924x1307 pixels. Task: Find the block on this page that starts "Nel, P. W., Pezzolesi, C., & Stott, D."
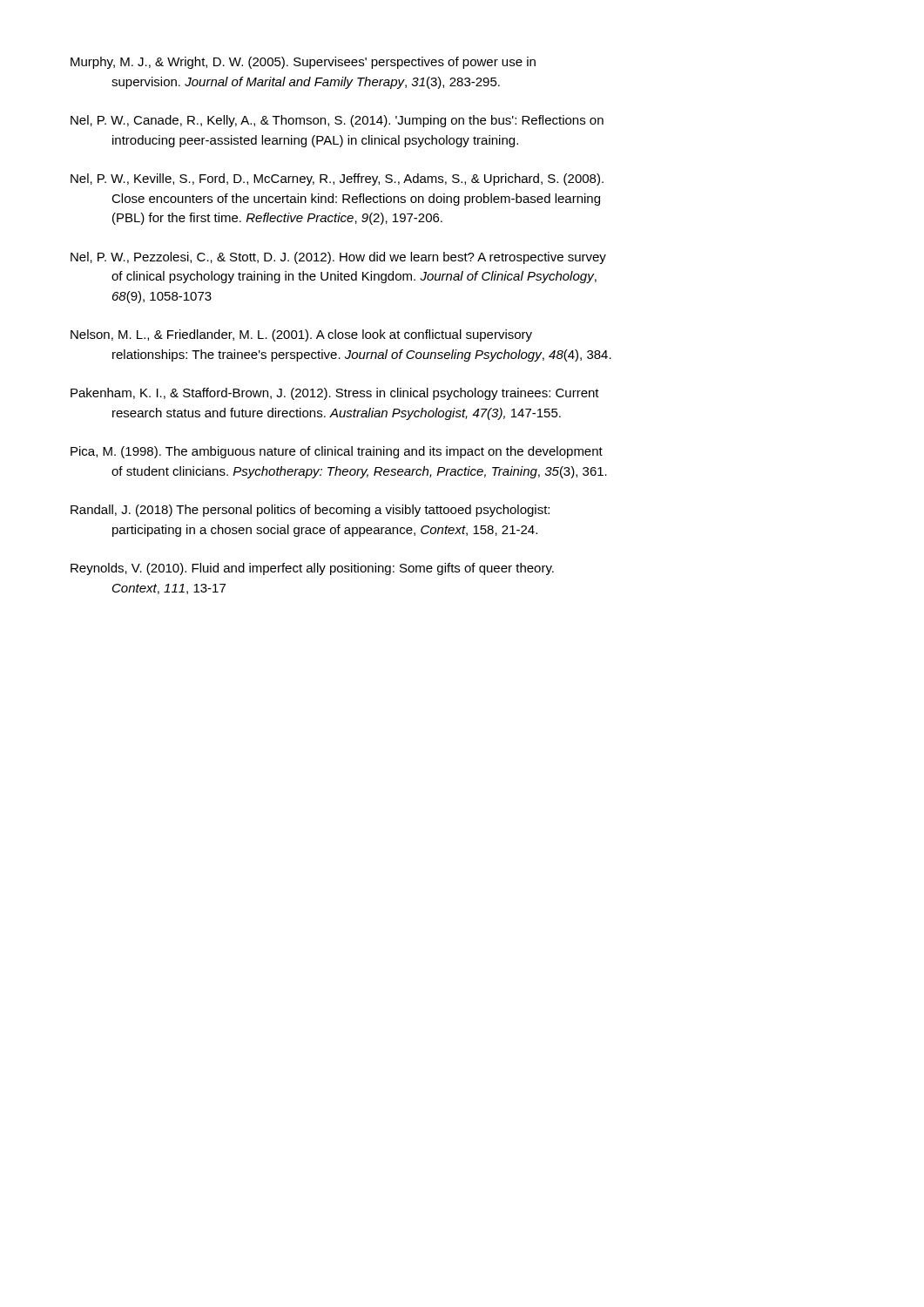pos(462,276)
